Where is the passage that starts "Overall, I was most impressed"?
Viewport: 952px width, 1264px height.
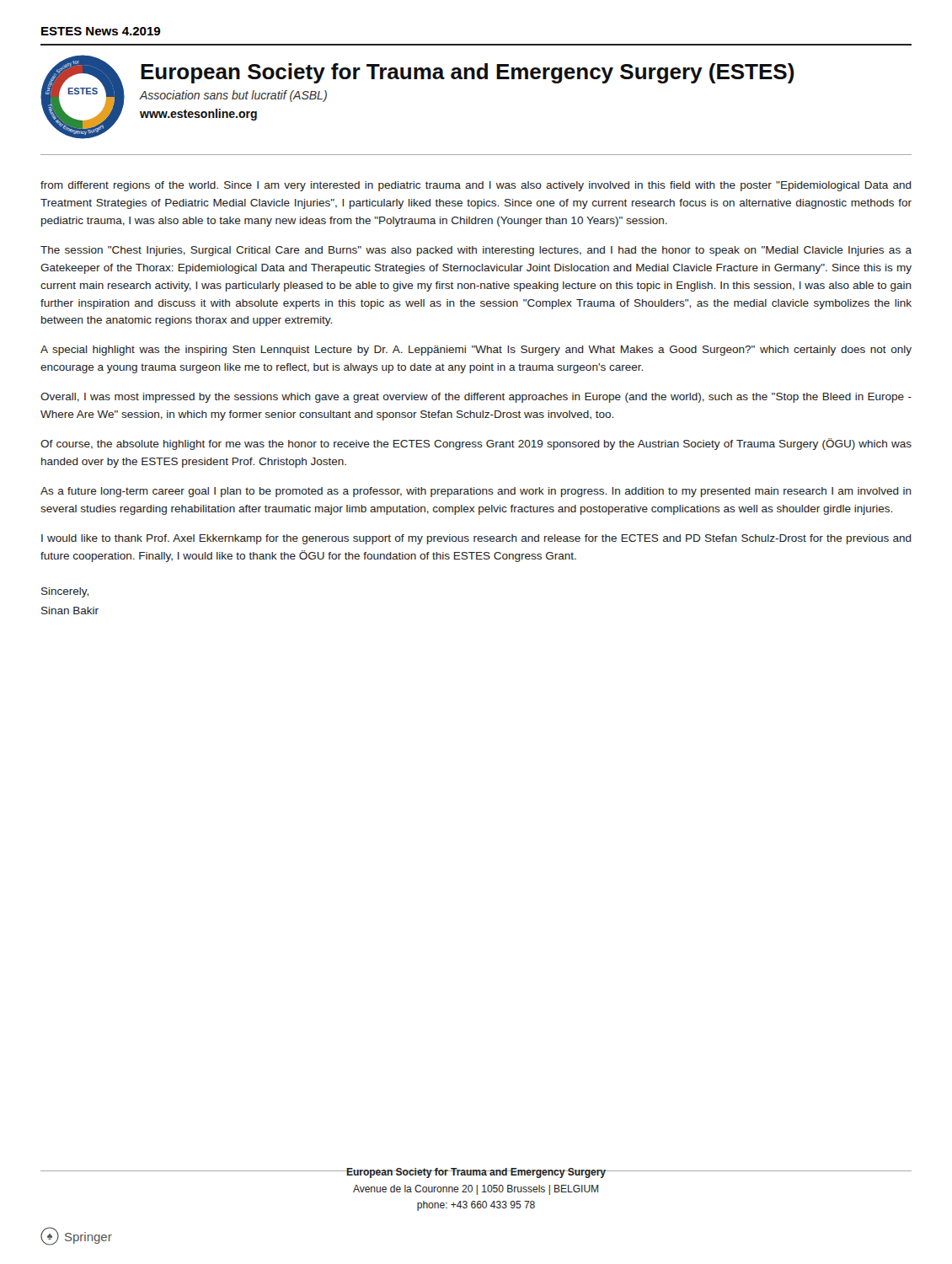[x=476, y=405]
